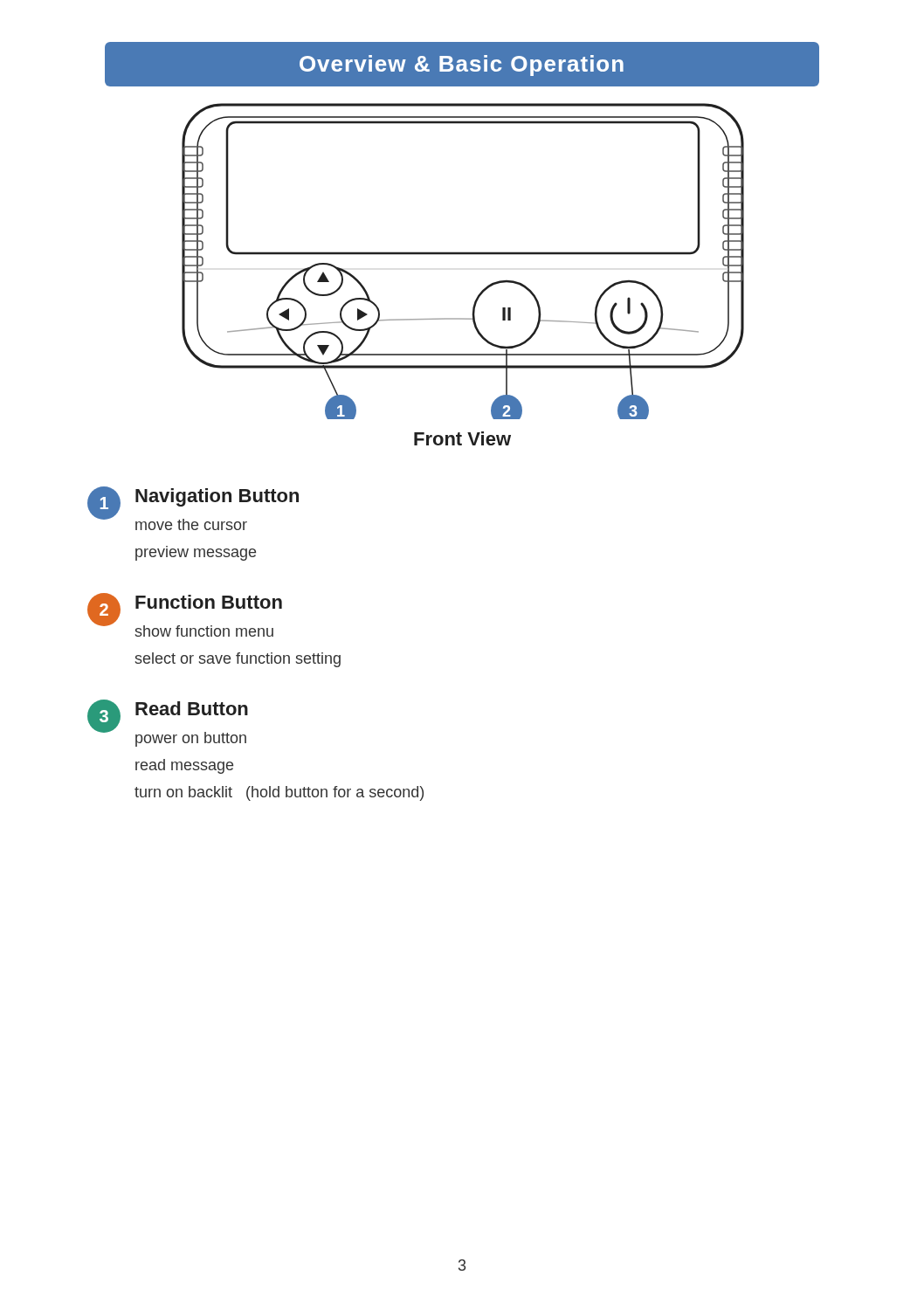Navigate to the block starting "1 Navigation Button move the cursorpreview message"
The width and height of the screenshot is (924, 1310).
tap(194, 525)
